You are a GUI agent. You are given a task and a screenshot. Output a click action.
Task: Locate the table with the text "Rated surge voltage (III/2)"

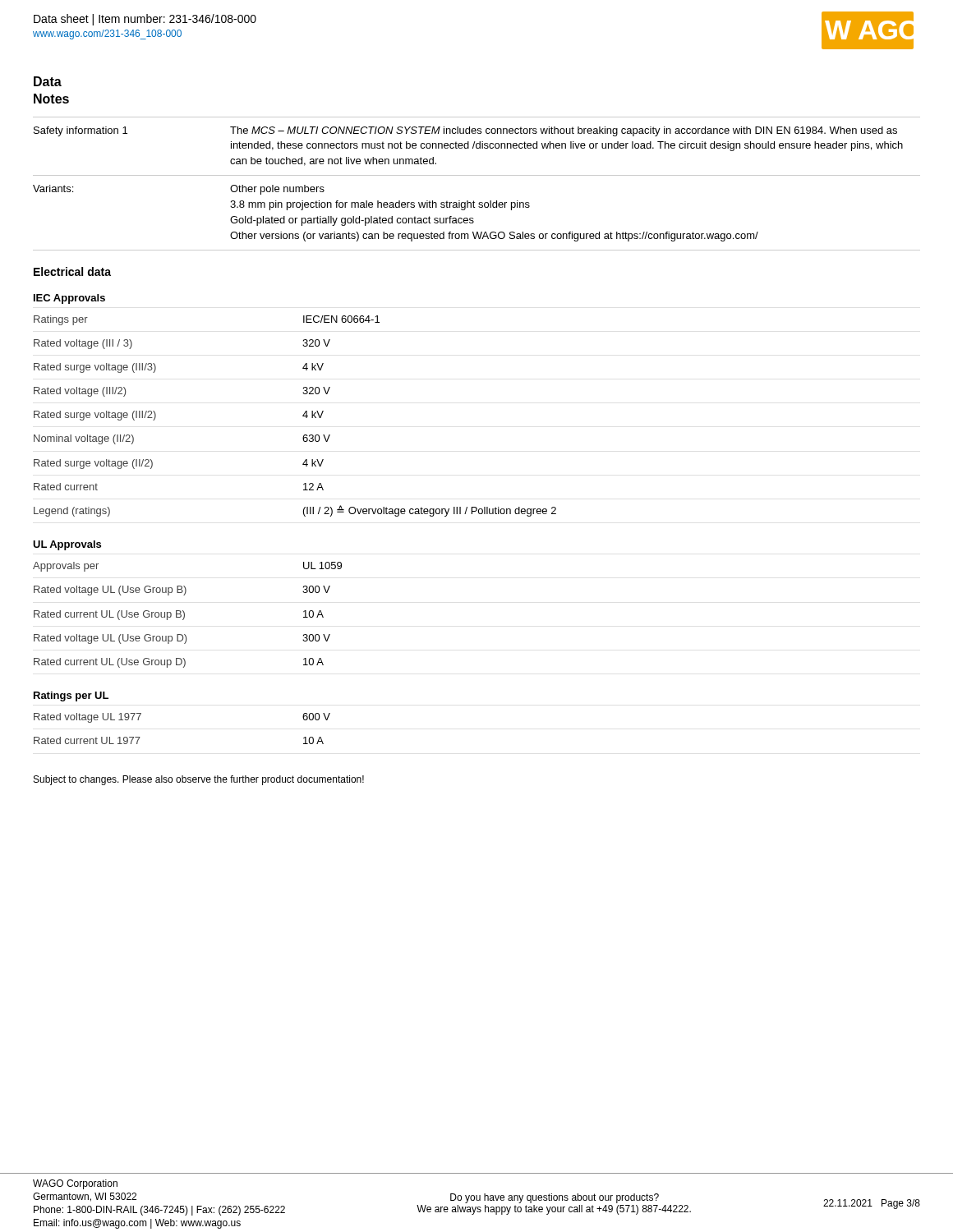click(476, 415)
